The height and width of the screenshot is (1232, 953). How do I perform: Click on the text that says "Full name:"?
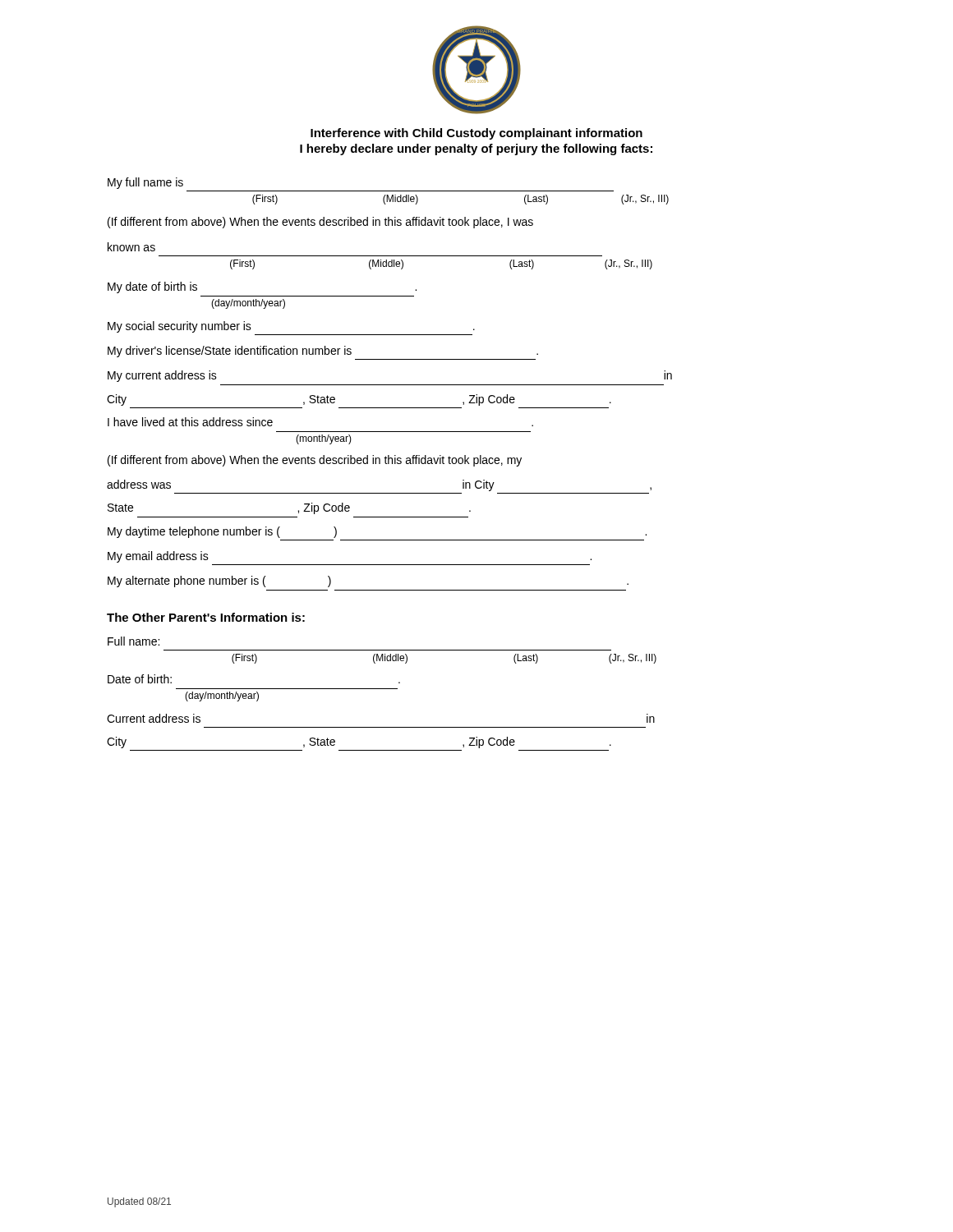[x=359, y=643]
